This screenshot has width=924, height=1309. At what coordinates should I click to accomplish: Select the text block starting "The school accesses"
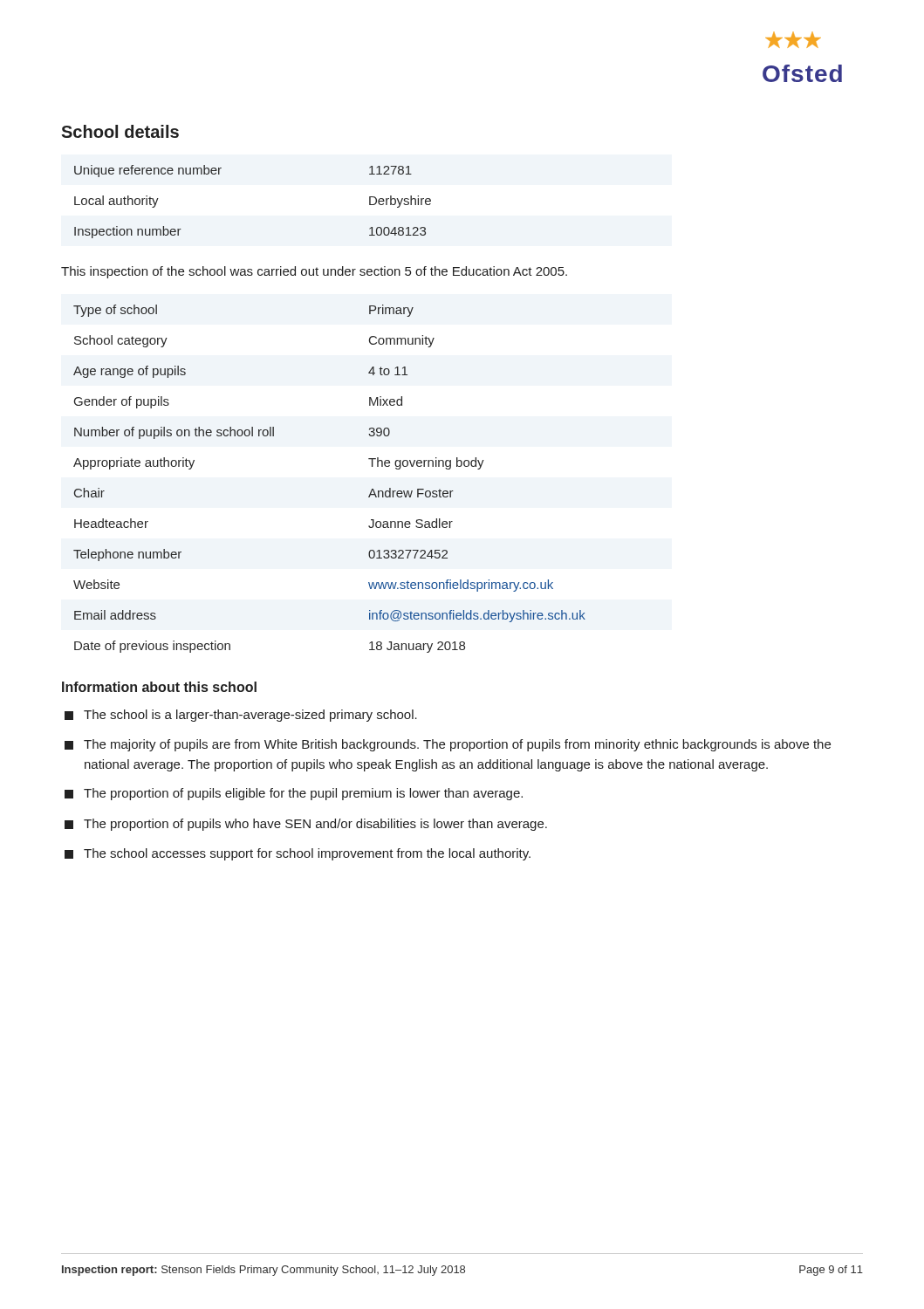coord(464,853)
